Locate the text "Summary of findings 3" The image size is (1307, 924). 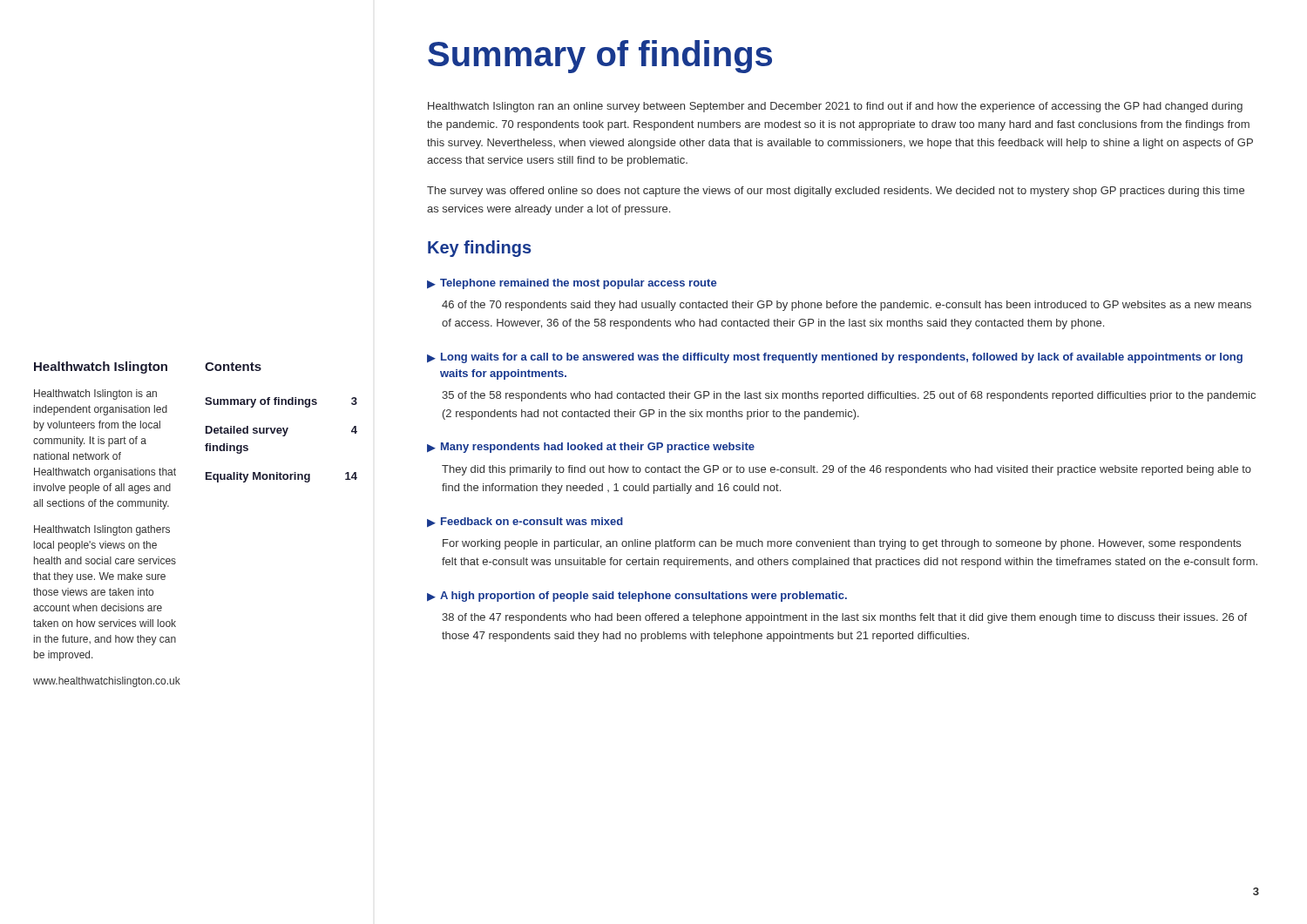click(281, 401)
